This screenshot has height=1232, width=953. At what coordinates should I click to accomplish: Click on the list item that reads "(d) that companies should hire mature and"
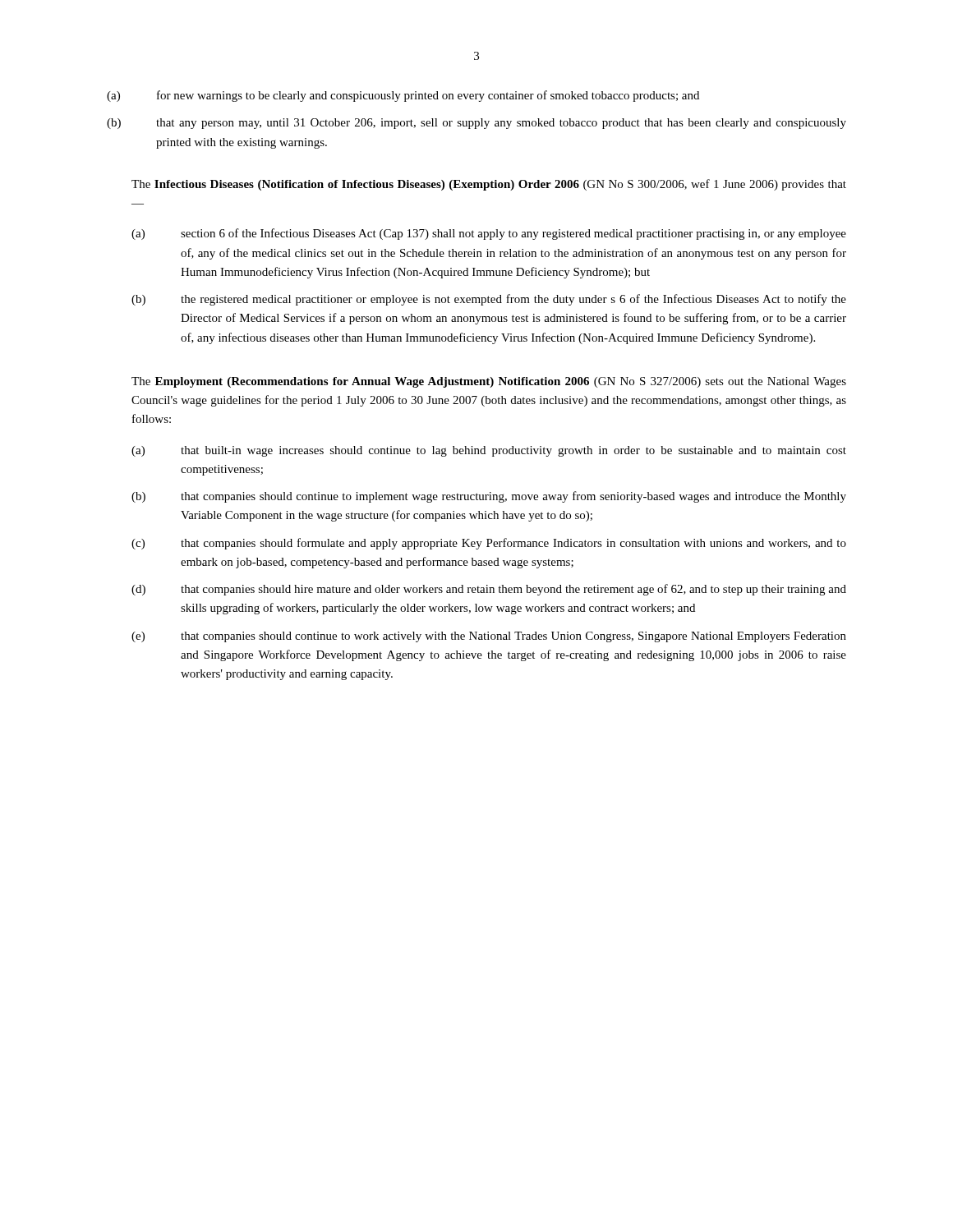pos(489,599)
